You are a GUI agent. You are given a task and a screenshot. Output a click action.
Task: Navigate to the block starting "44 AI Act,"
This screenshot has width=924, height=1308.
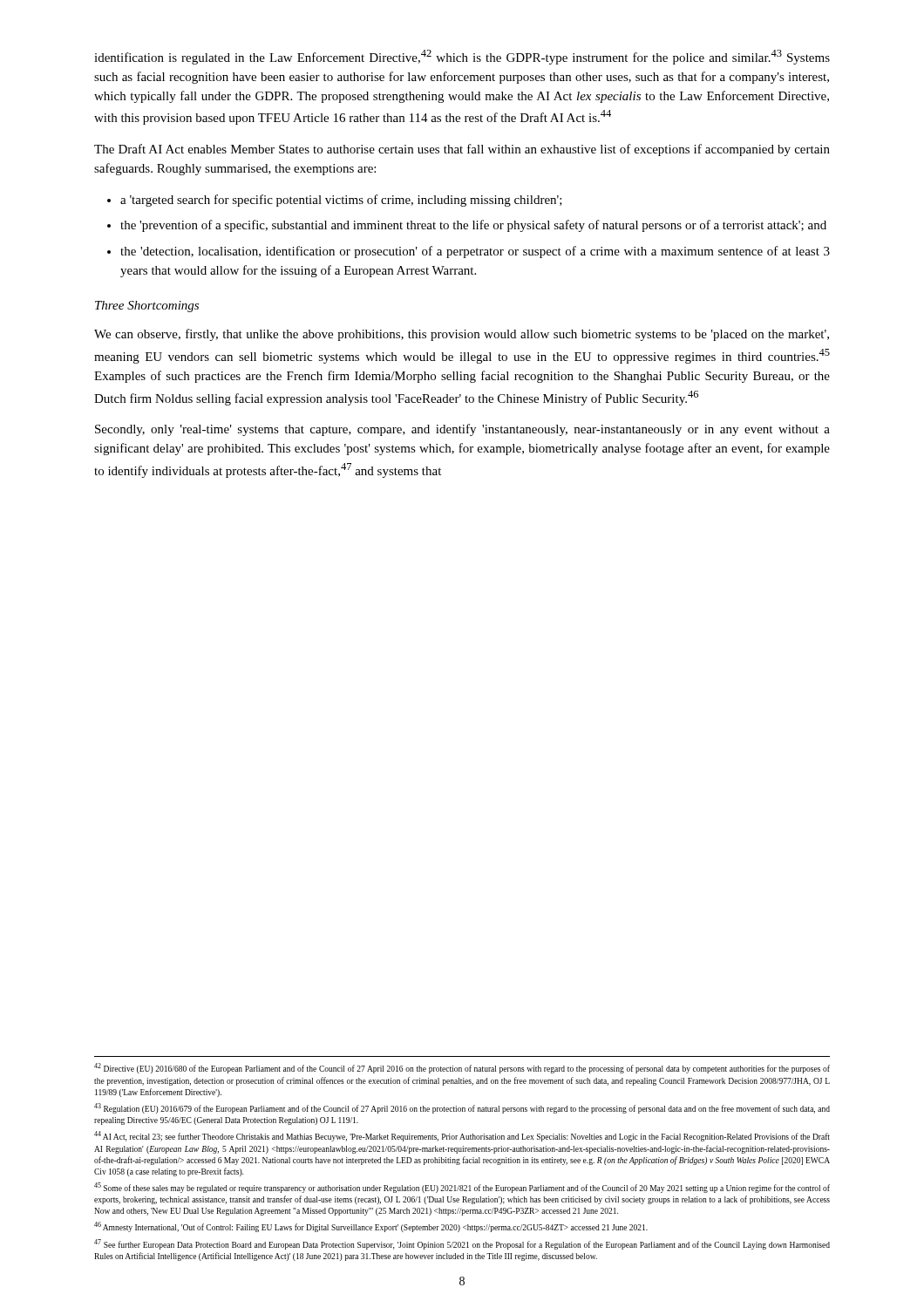pos(462,1153)
